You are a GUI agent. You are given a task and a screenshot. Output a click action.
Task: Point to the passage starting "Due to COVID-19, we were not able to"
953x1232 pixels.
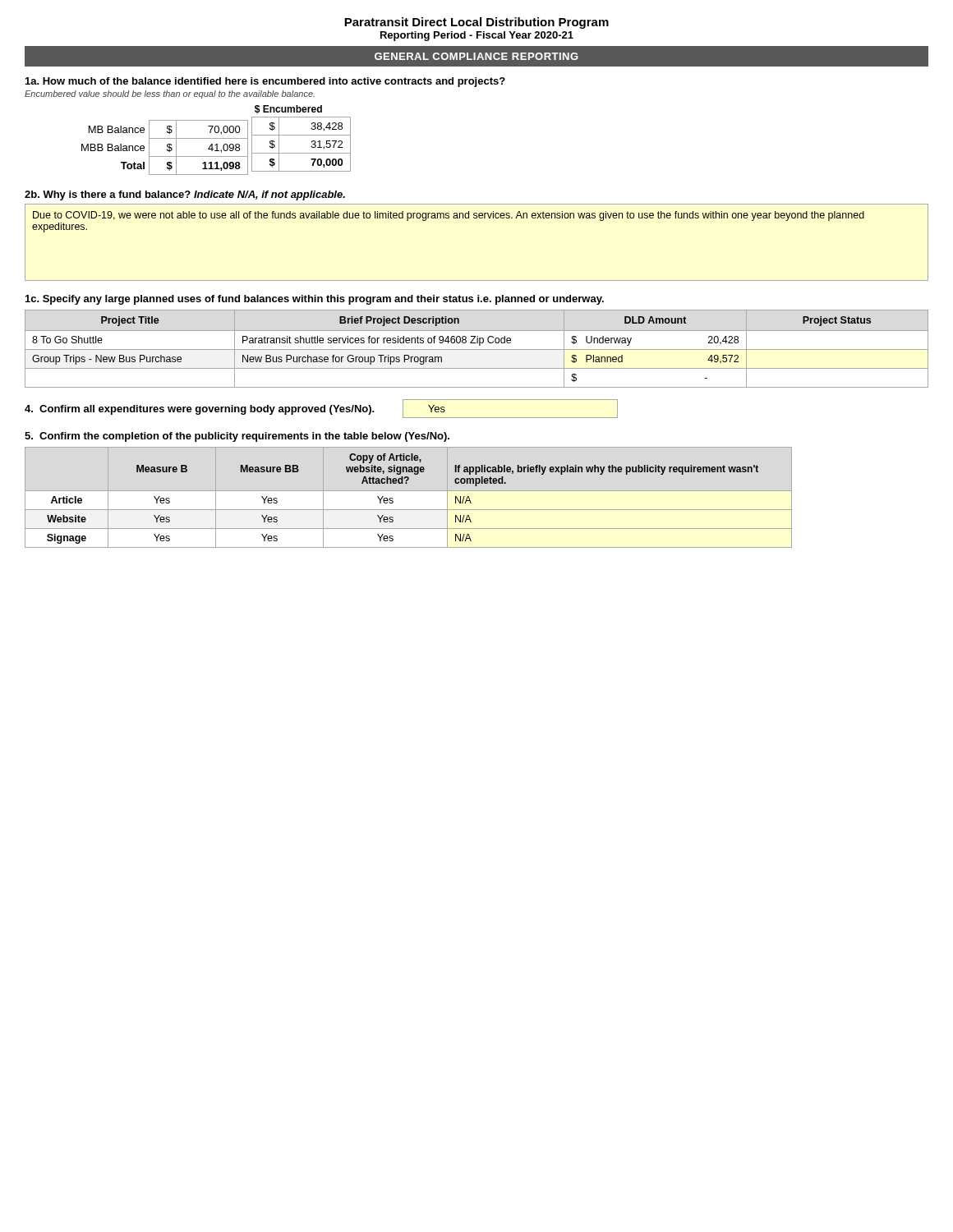pyautogui.click(x=448, y=221)
